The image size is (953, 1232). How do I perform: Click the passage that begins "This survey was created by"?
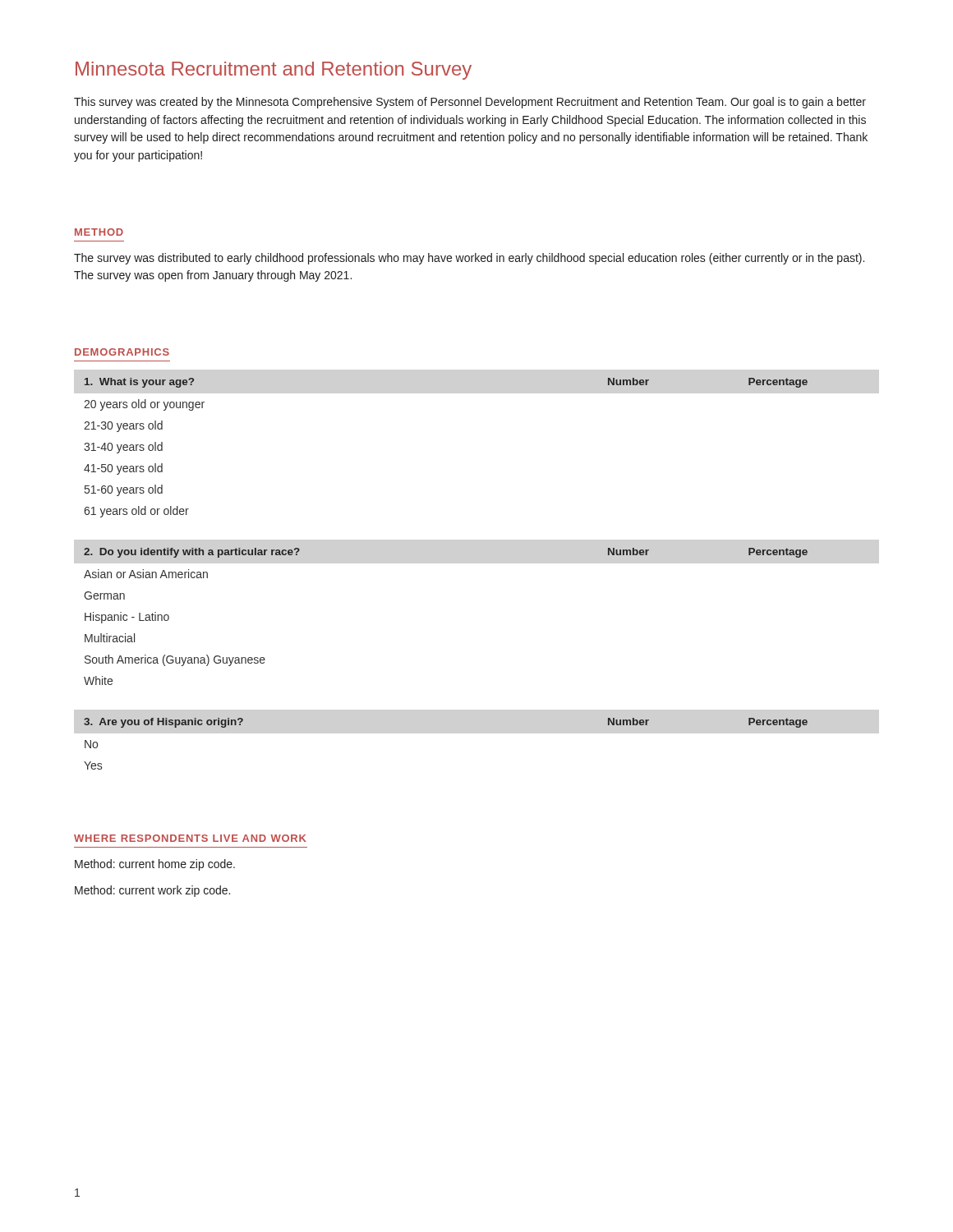(476, 129)
